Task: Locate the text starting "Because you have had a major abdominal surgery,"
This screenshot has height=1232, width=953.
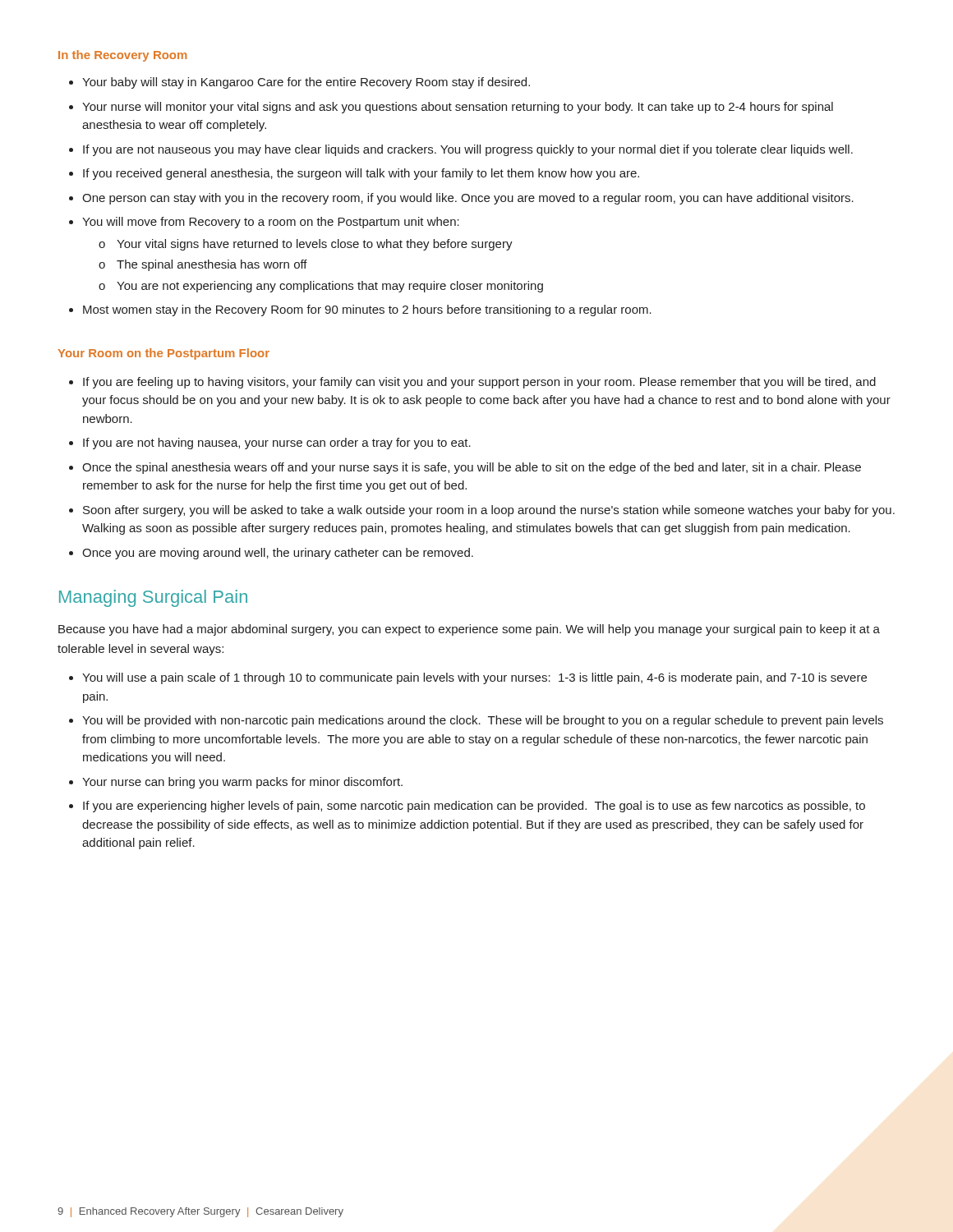Action: pyautogui.click(x=469, y=639)
